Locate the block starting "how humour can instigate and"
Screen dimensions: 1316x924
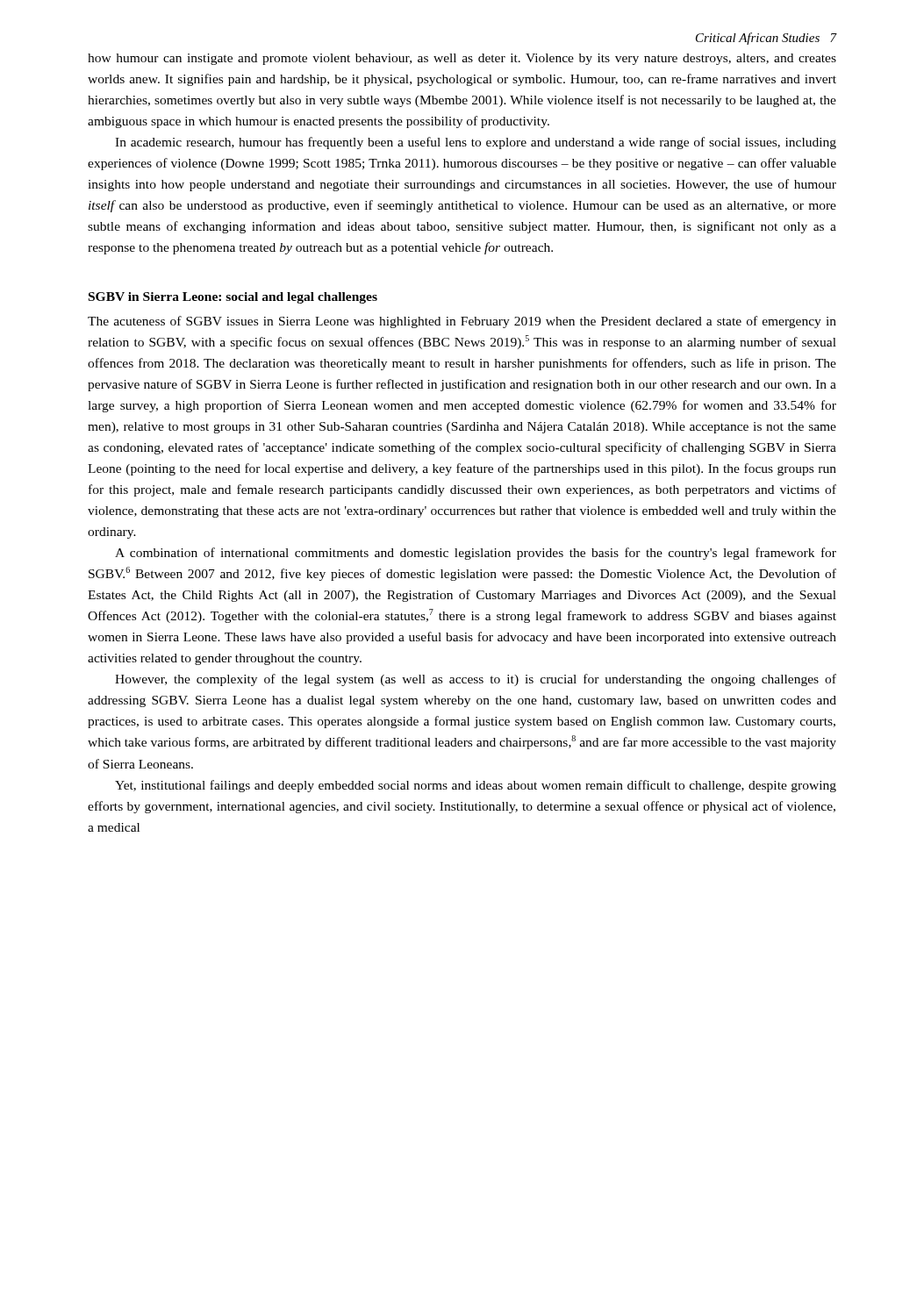click(462, 89)
